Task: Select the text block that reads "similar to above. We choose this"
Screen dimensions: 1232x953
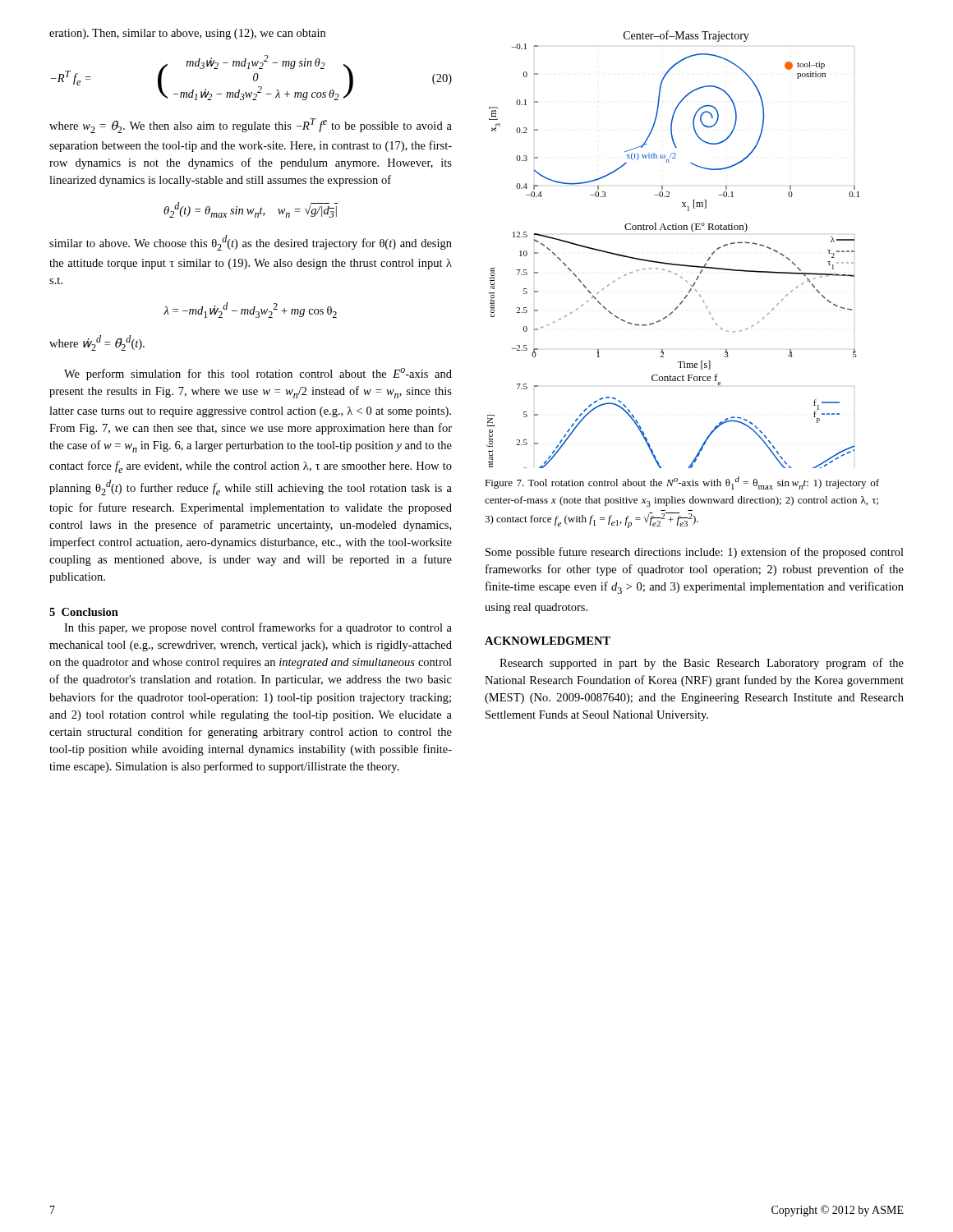Action: (x=251, y=261)
